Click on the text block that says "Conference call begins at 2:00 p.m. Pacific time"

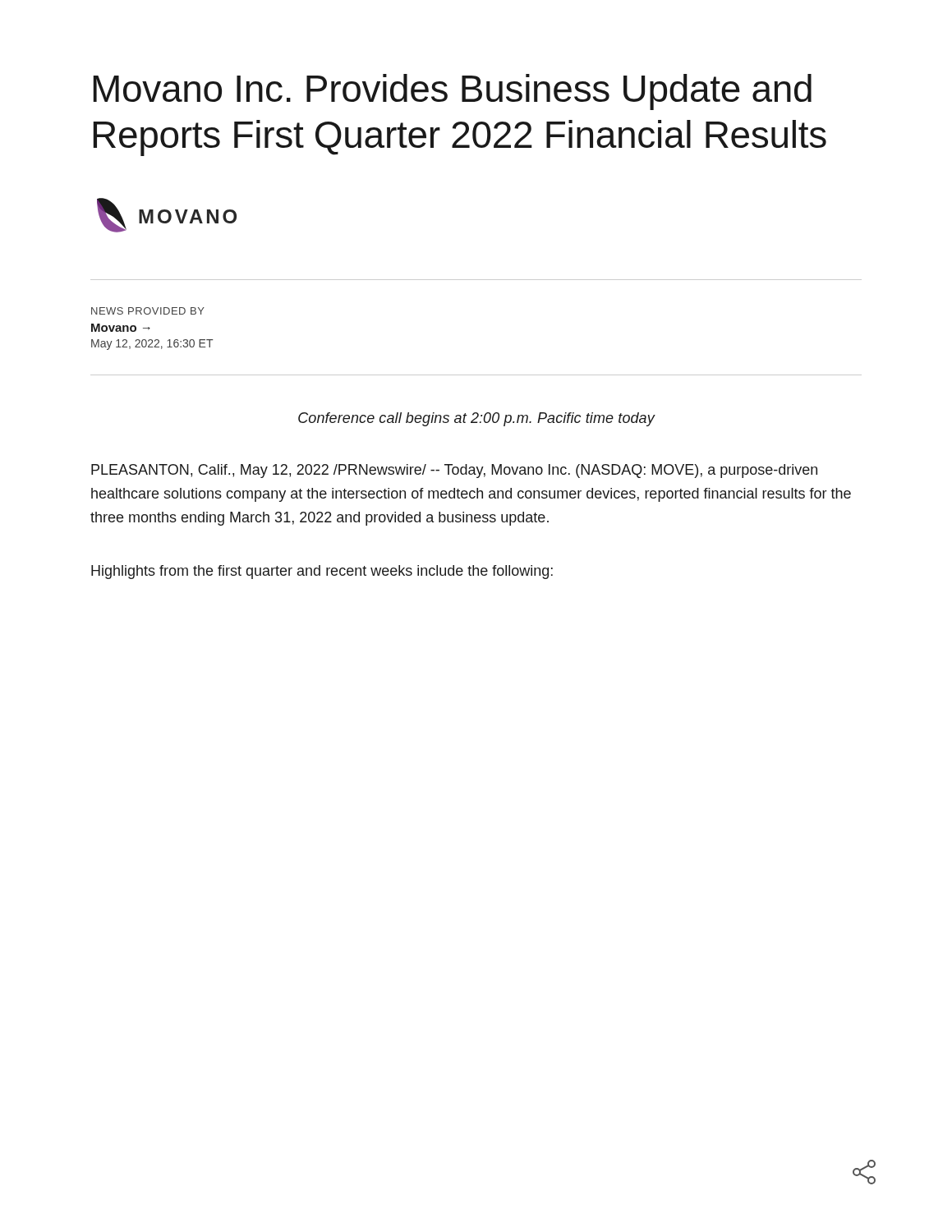(x=476, y=418)
